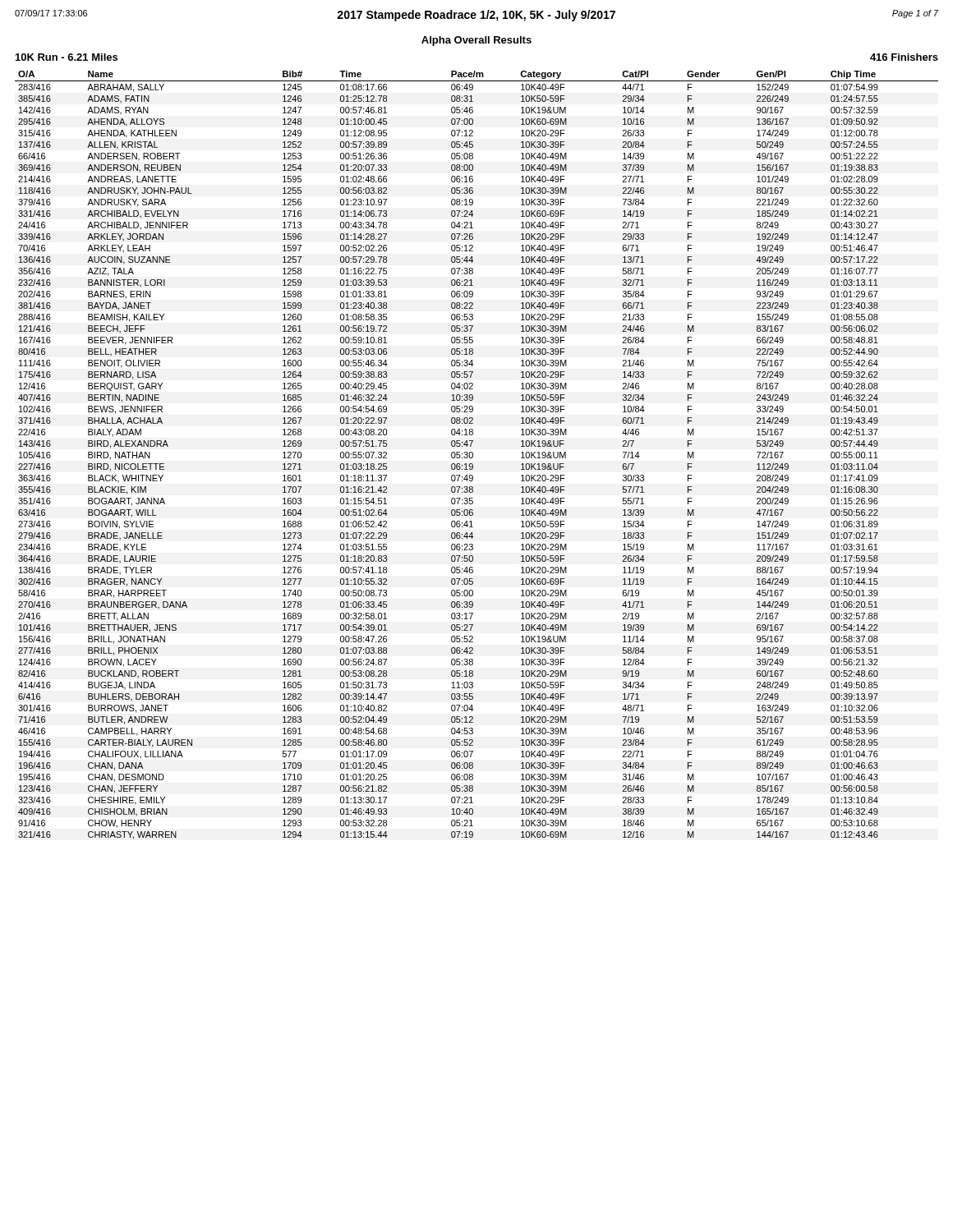This screenshot has height=1232, width=953.
Task: Click a section header
Action: click(x=476, y=57)
